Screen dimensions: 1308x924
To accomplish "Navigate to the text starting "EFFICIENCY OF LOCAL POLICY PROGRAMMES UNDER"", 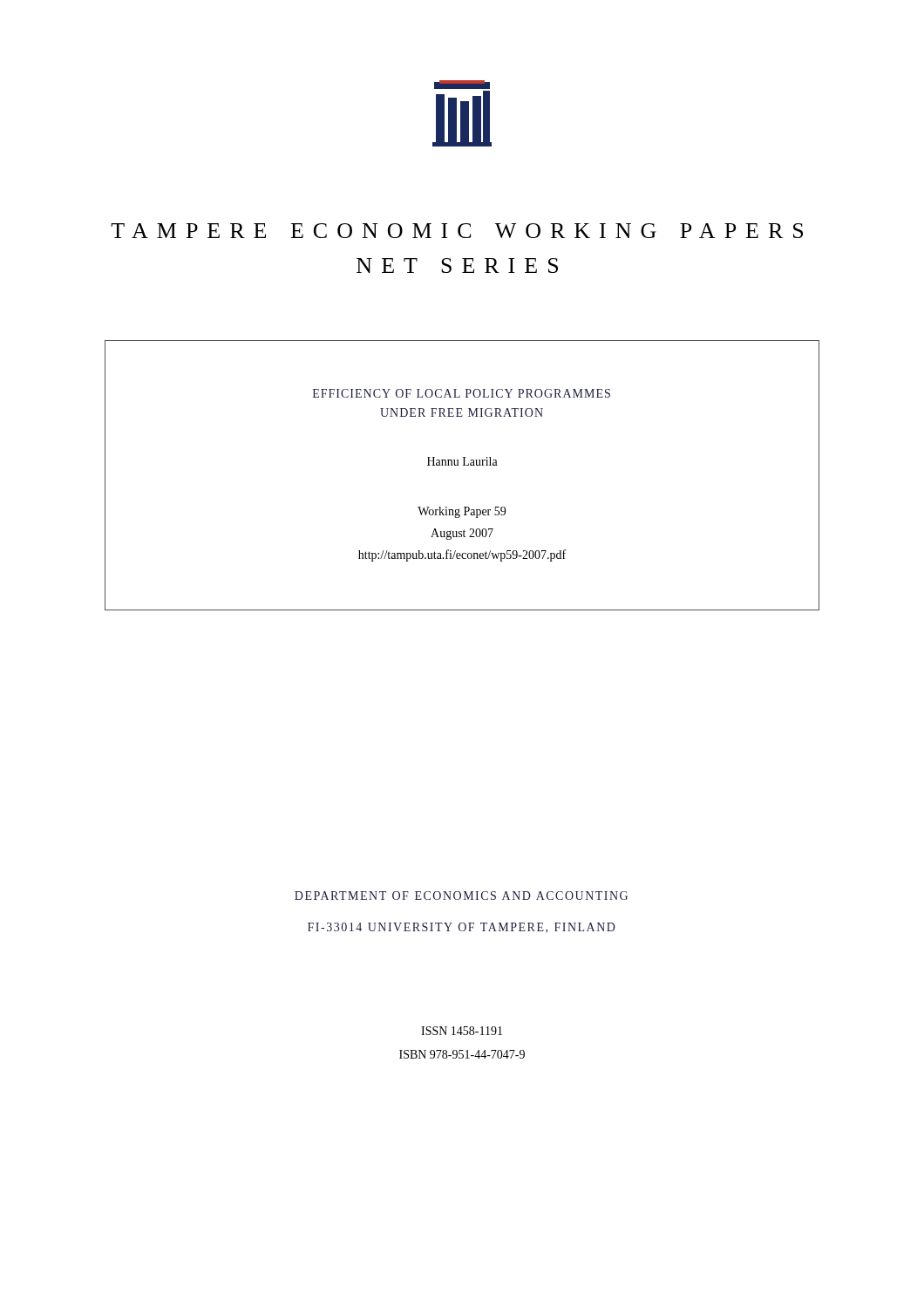I will tap(462, 475).
